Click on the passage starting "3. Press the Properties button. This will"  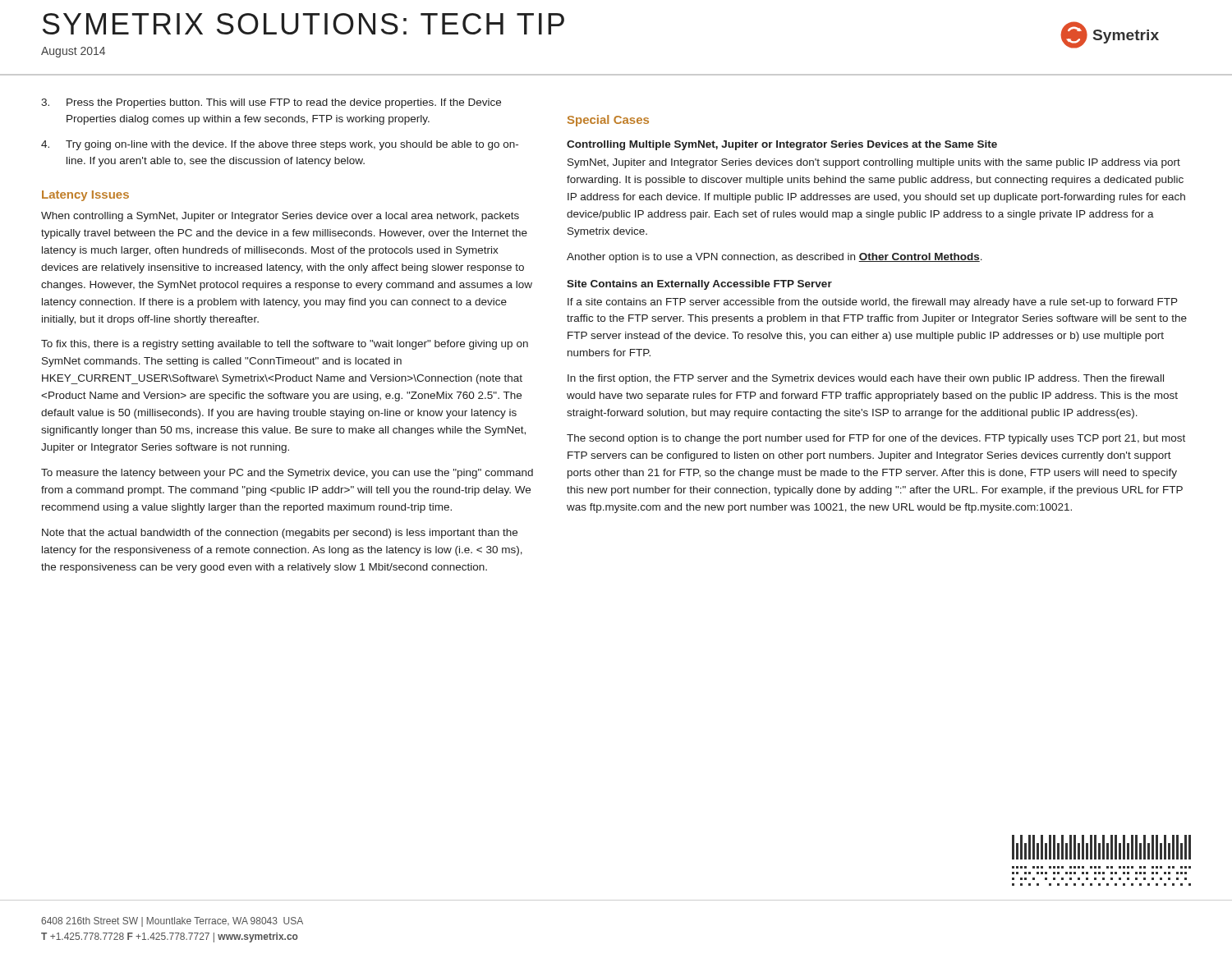tap(287, 111)
